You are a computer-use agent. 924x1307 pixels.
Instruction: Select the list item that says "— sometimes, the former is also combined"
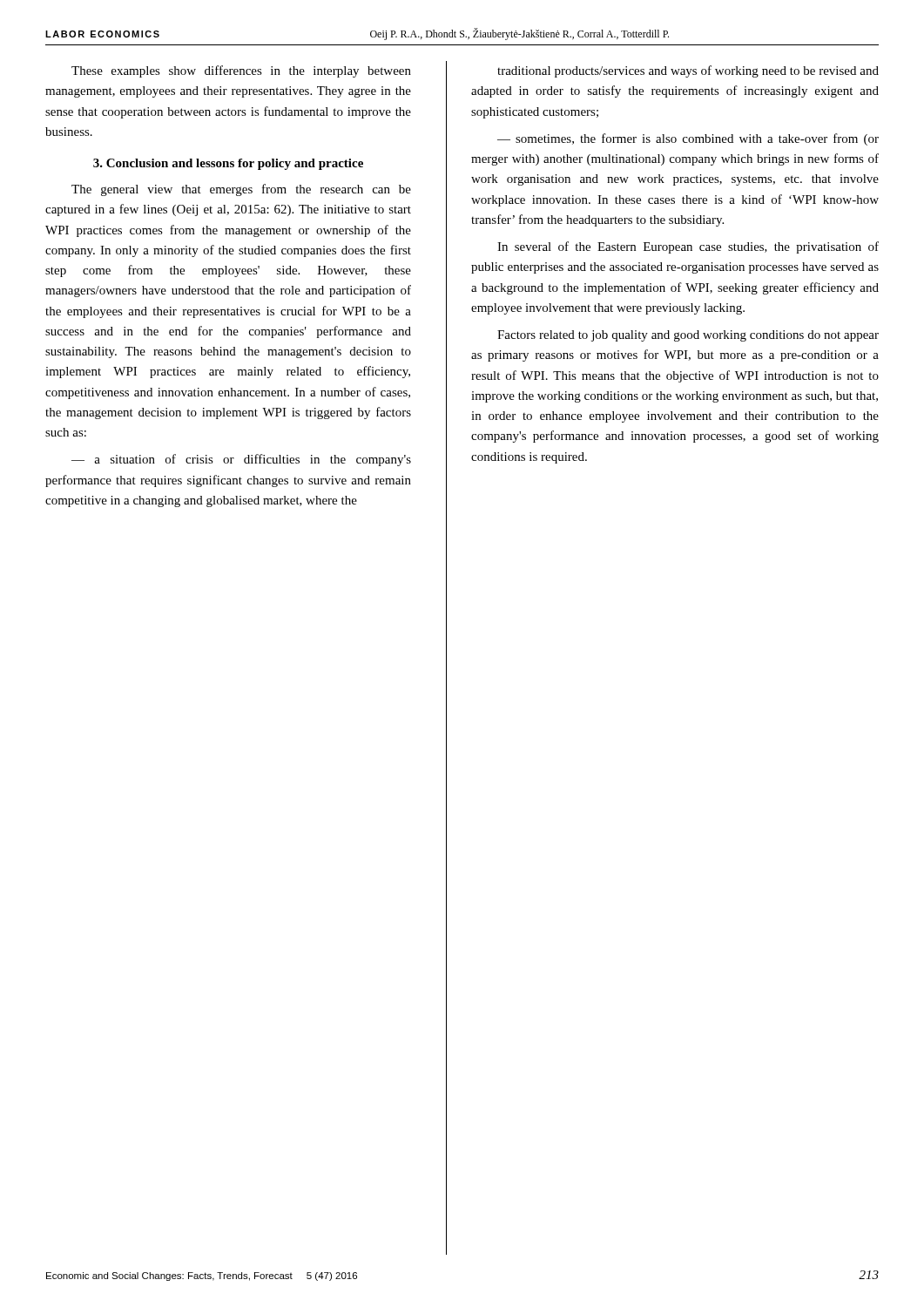coord(675,179)
